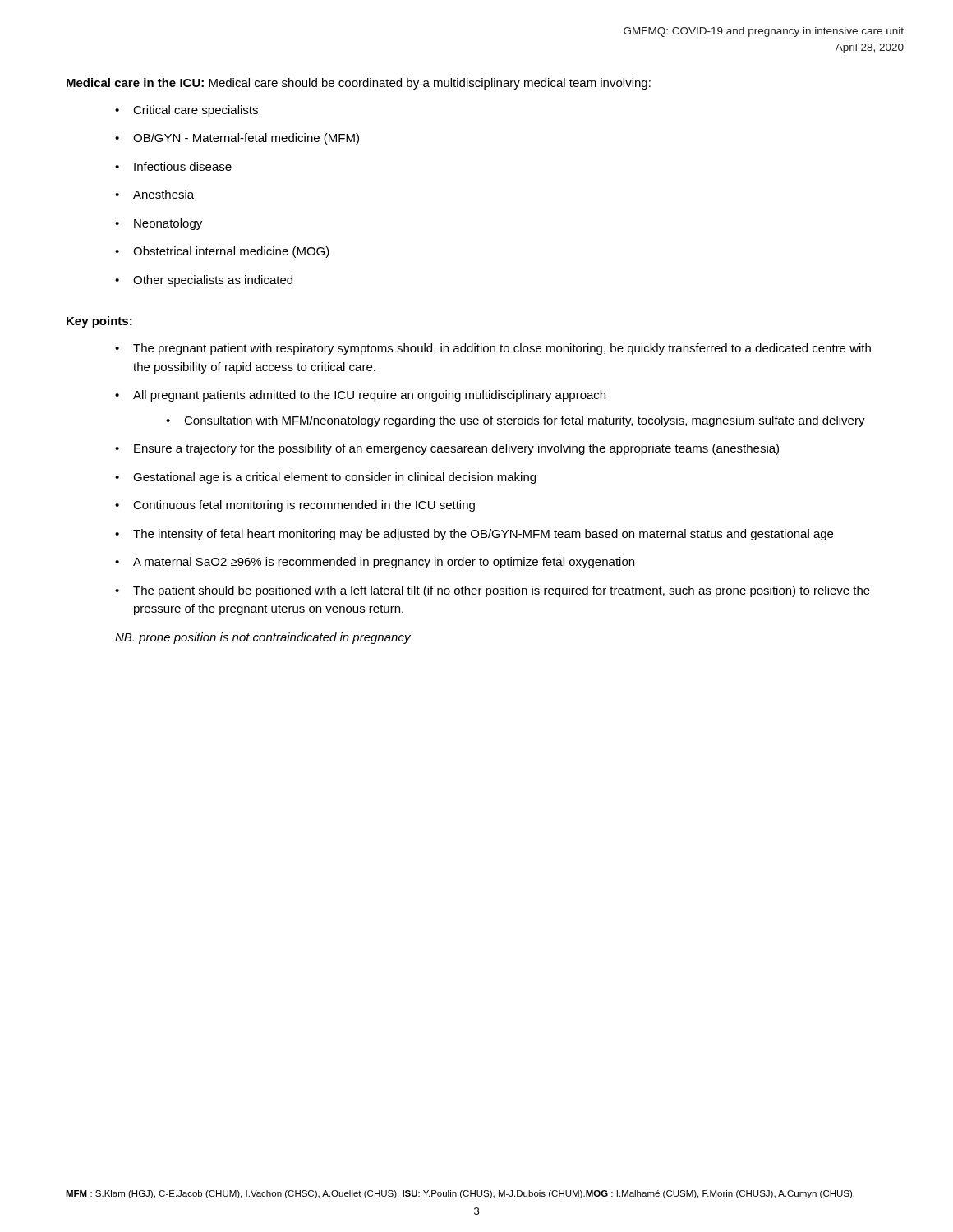The height and width of the screenshot is (1232, 953).
Task: Point to the region starting "OB/GYN - Maternal-fetal medicine (MFM)"
Action: coord(246,138)
